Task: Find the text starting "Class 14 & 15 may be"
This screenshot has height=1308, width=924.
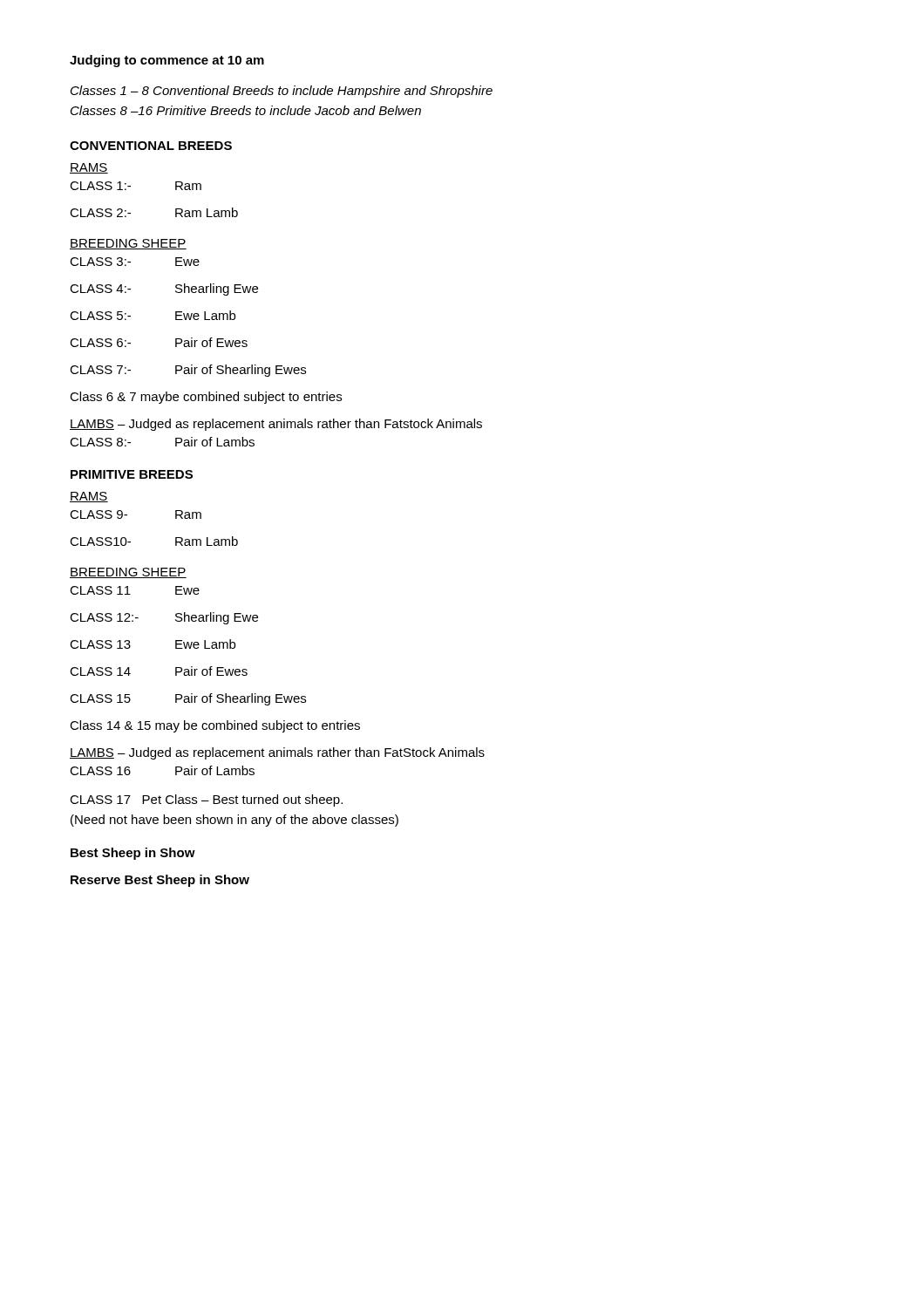Action: 215,725
